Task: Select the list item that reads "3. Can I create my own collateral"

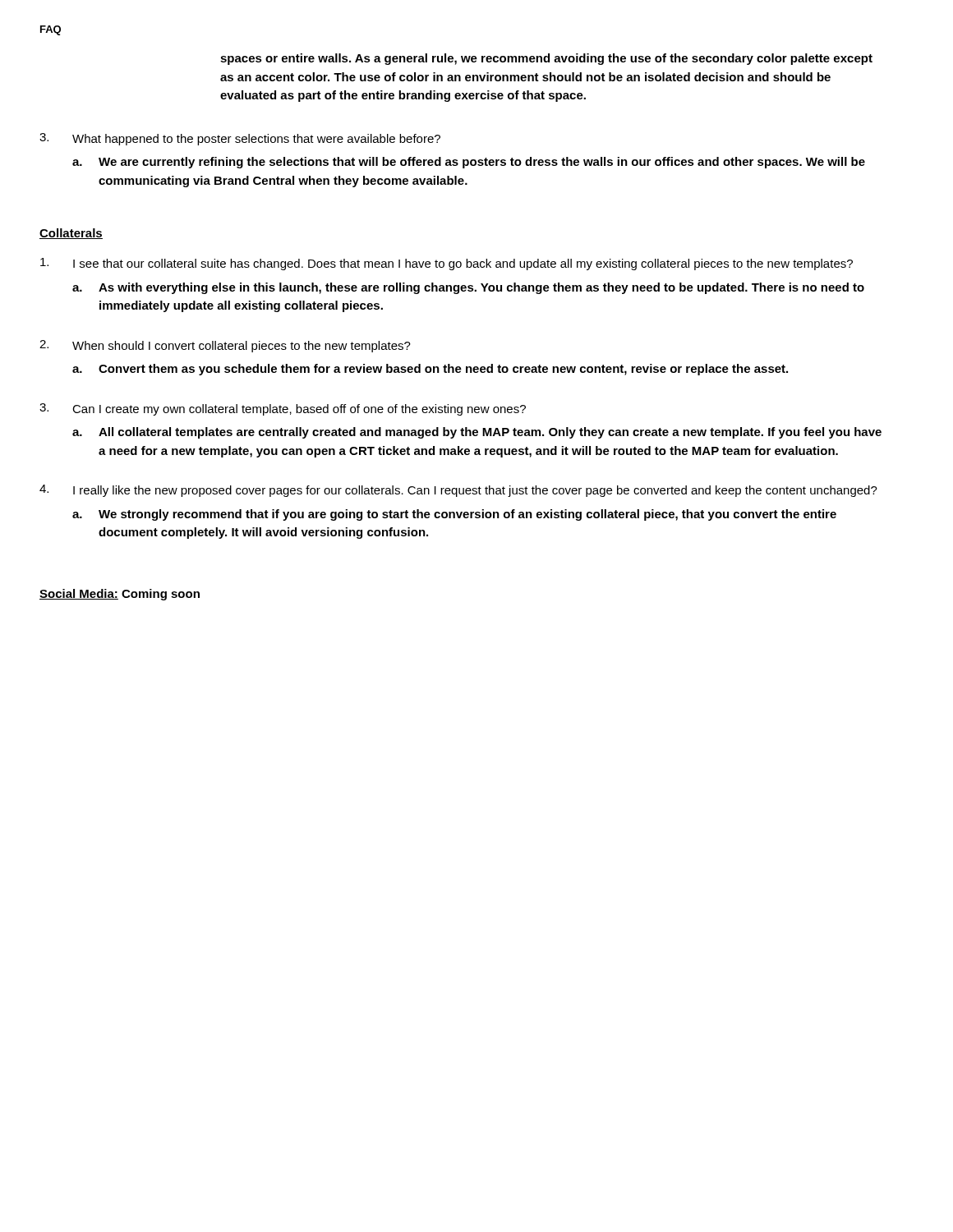Action: click(463, 431)
